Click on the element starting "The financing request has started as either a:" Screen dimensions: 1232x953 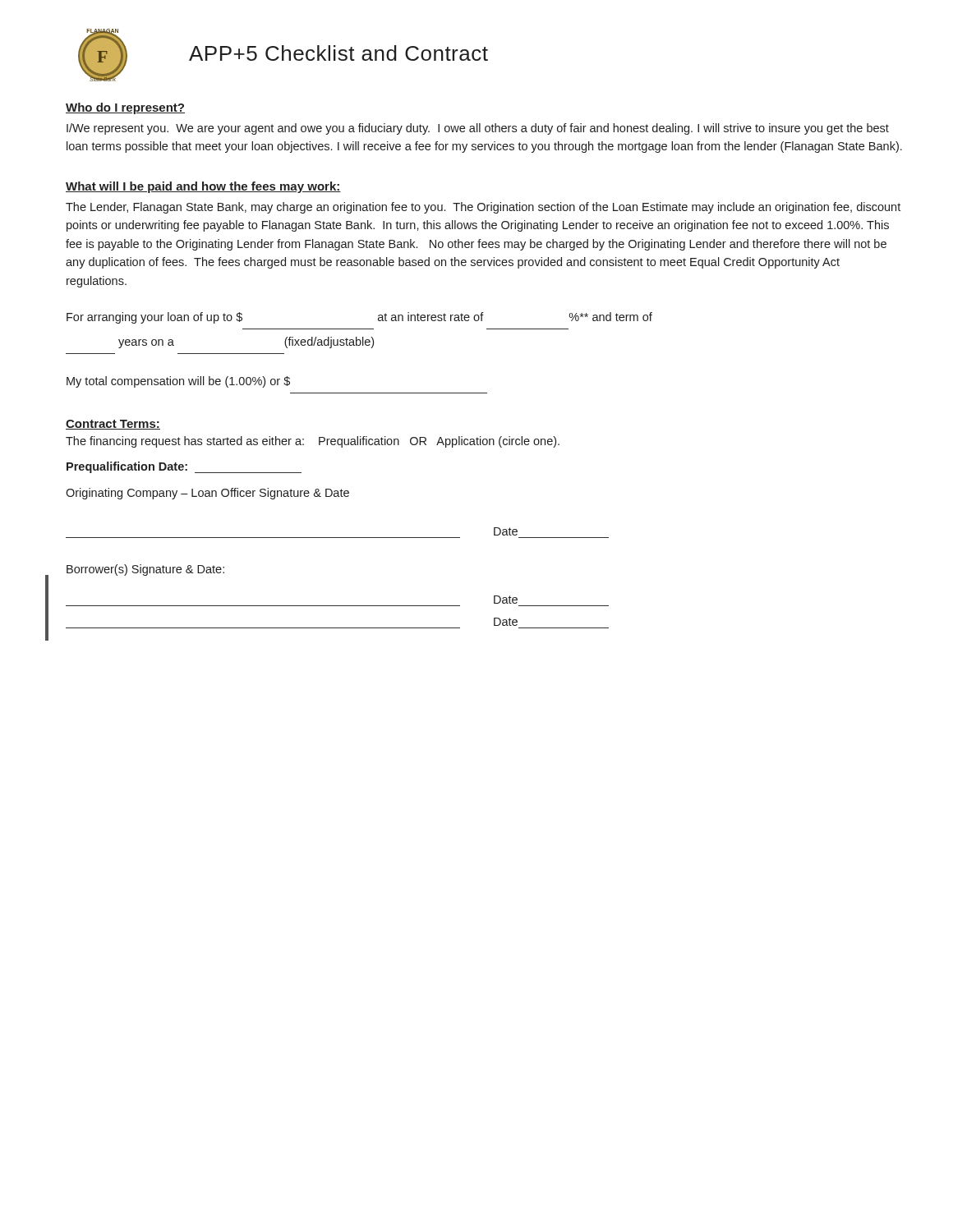pyautogui.click(x=313, y=441)
